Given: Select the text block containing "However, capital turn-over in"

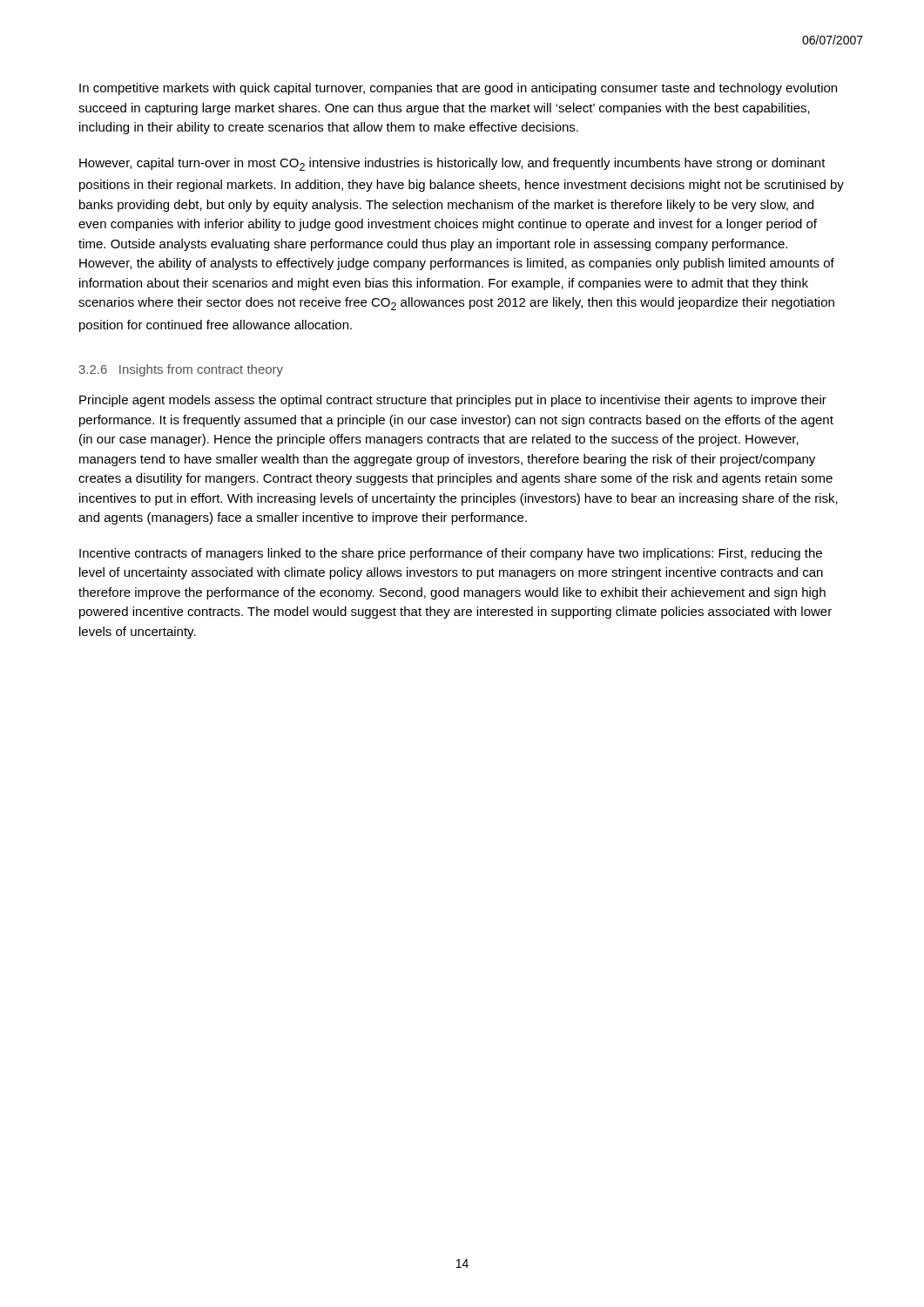Looking at the screenshot, I should pos(461,243).
